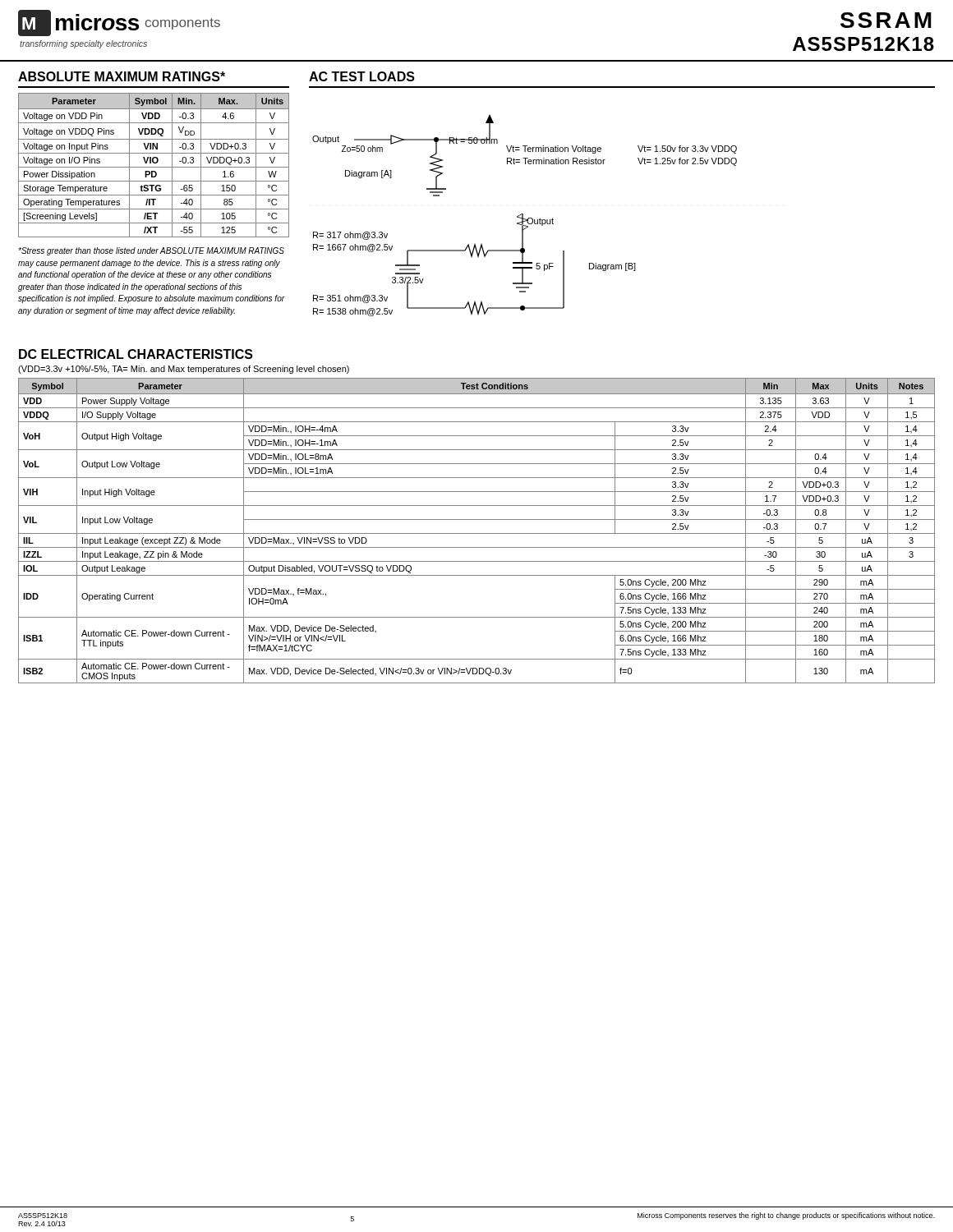
Task: Find the table that mentions "Voltage on VDDQ Pins"
Action: [154, 165]
